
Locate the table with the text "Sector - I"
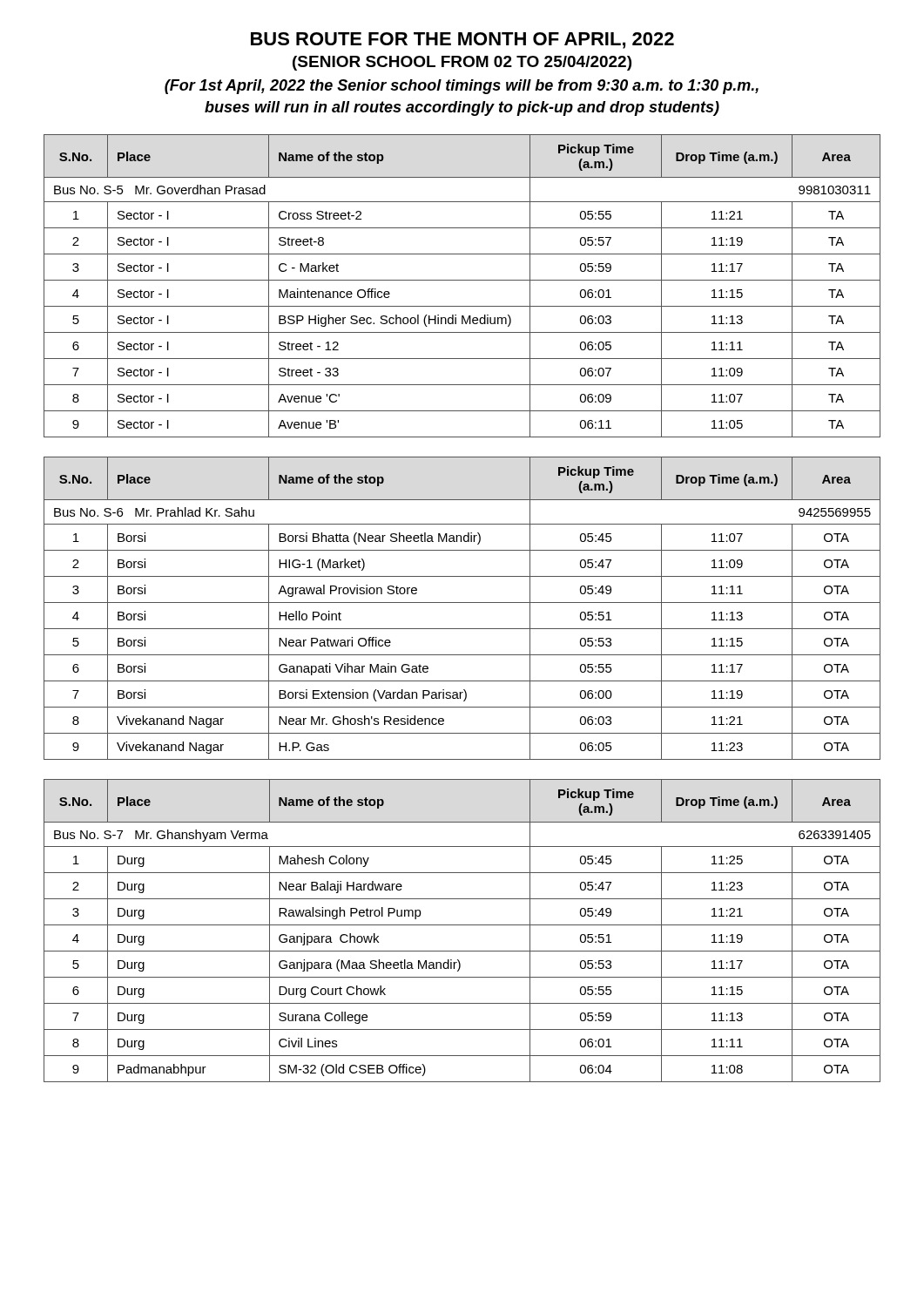462,286
